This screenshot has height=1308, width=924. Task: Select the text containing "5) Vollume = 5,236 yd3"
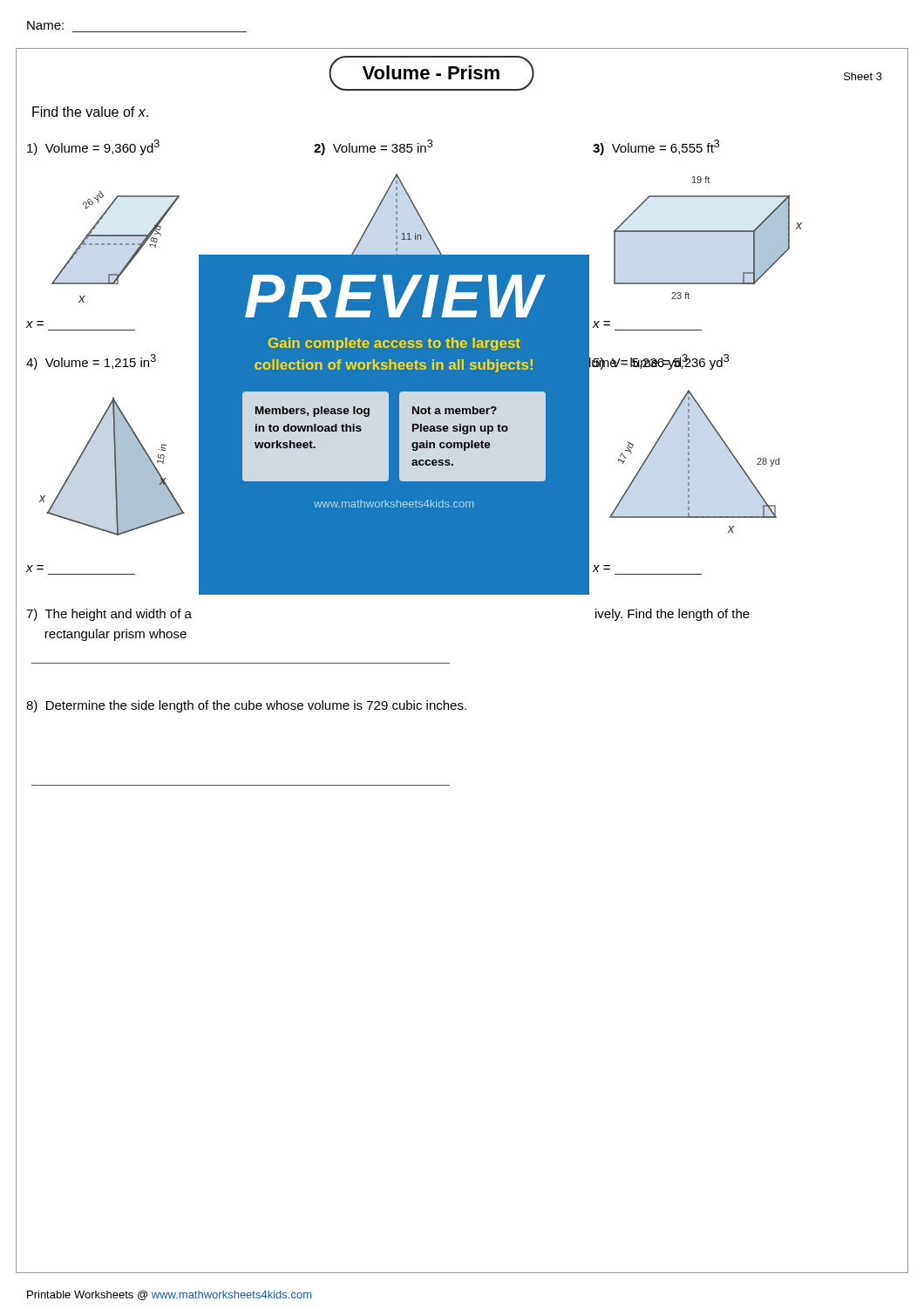pyautogui.click(x=661, y=361)
